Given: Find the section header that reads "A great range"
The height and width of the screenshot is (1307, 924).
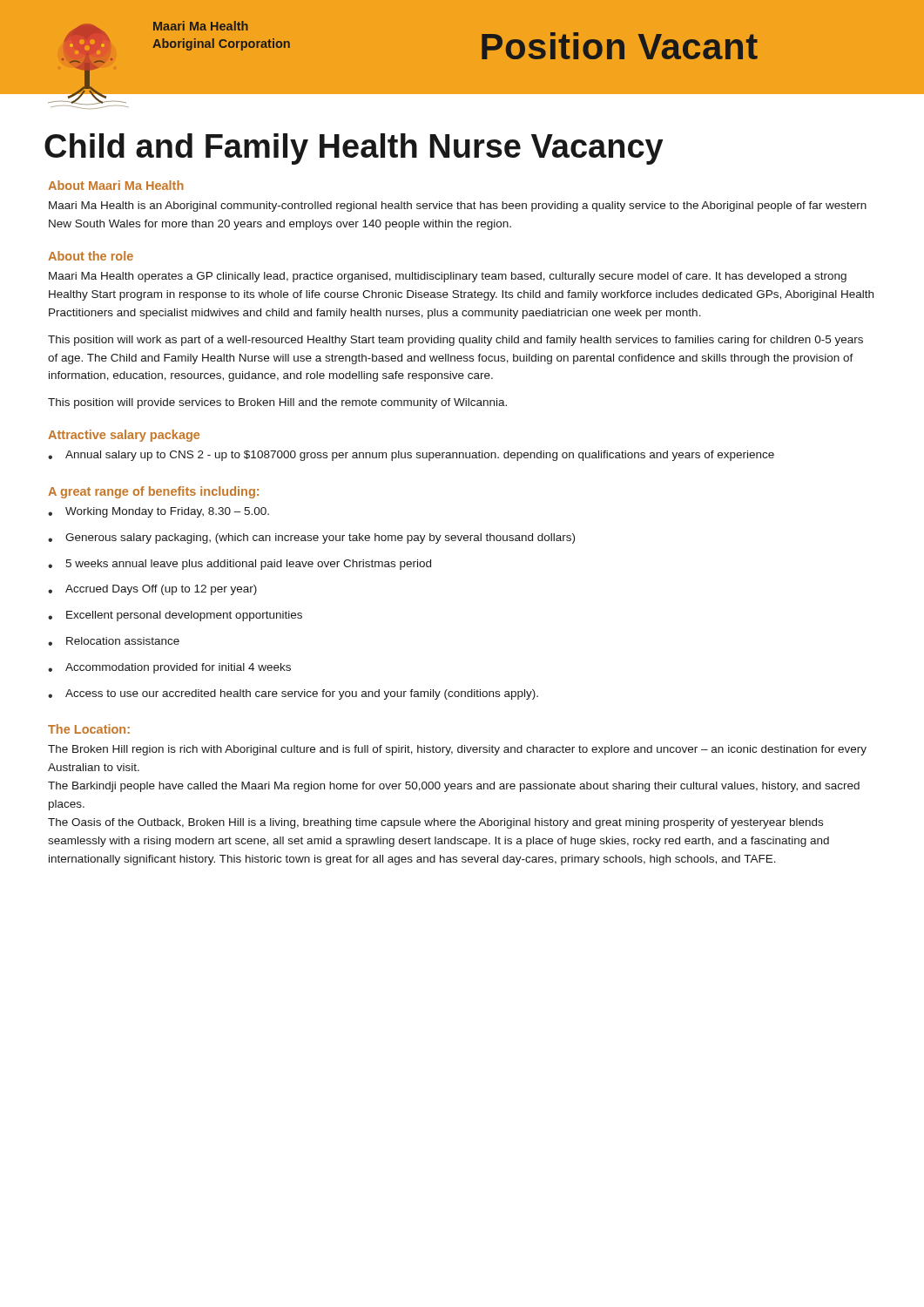Looking at the screenshot, I should [154, 491].
